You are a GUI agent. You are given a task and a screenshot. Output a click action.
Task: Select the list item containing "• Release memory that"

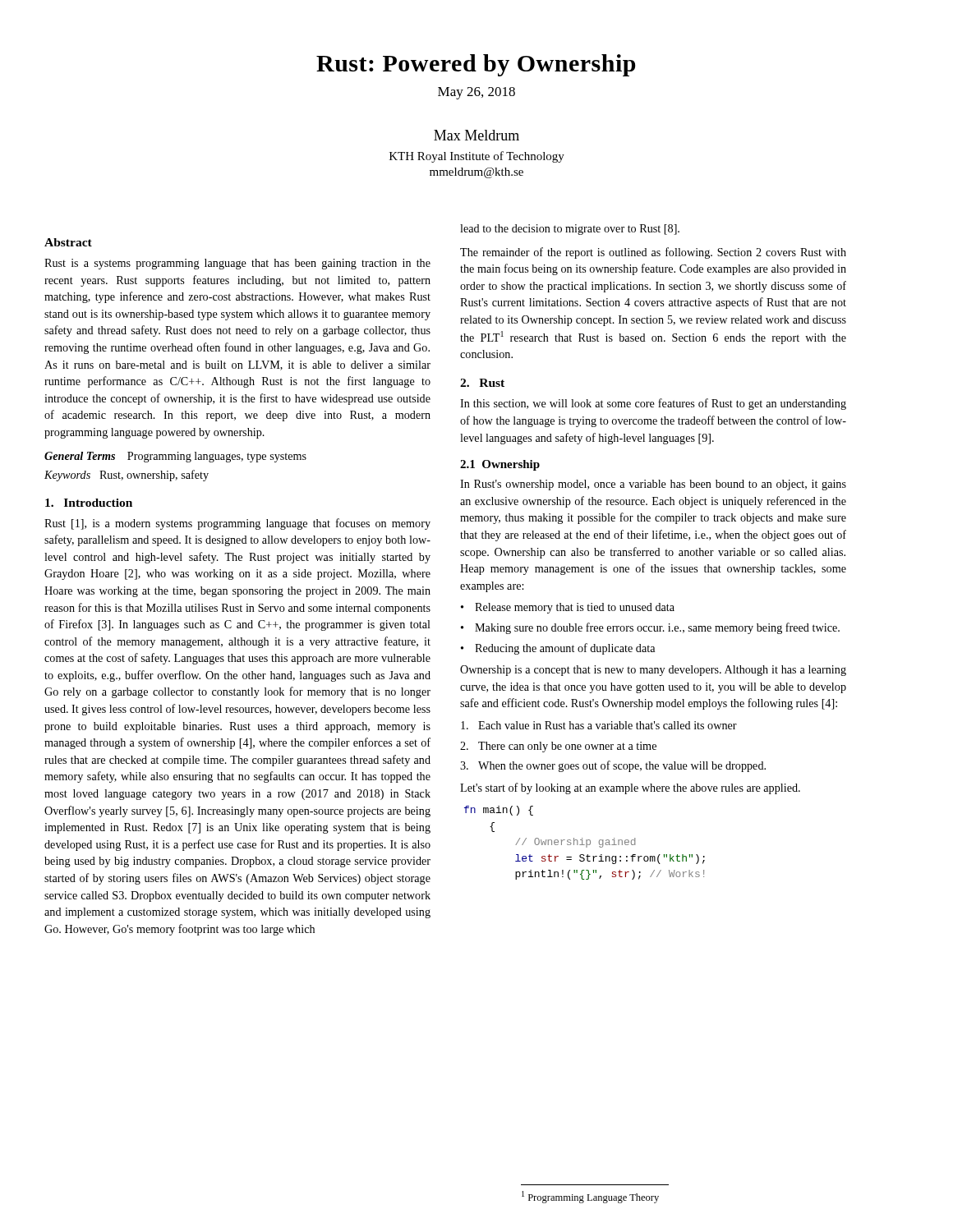pyautogui.click(x=653, y=608)
